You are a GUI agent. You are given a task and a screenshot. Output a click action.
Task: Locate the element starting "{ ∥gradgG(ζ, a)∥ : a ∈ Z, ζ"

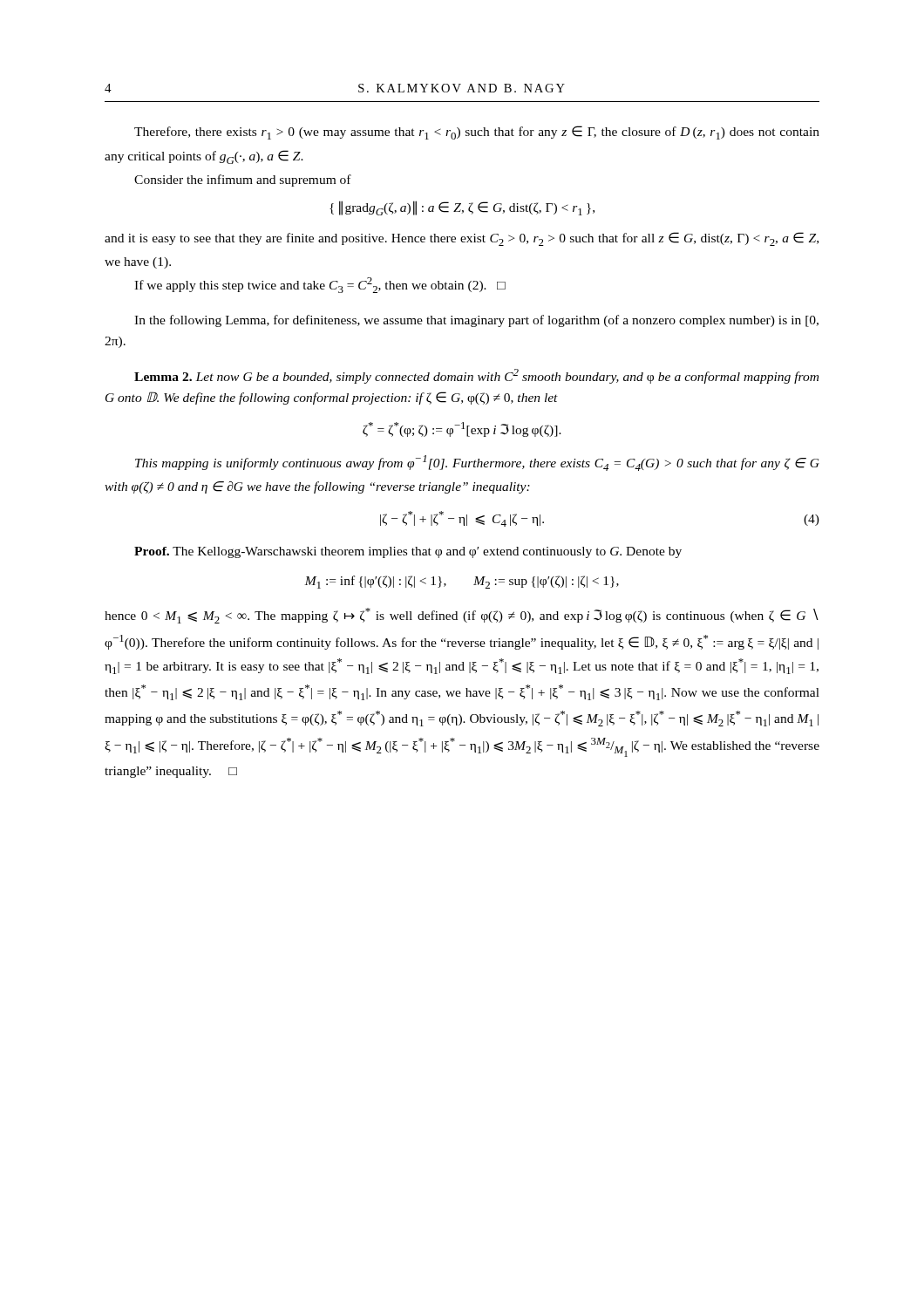[x=462, y=209]
